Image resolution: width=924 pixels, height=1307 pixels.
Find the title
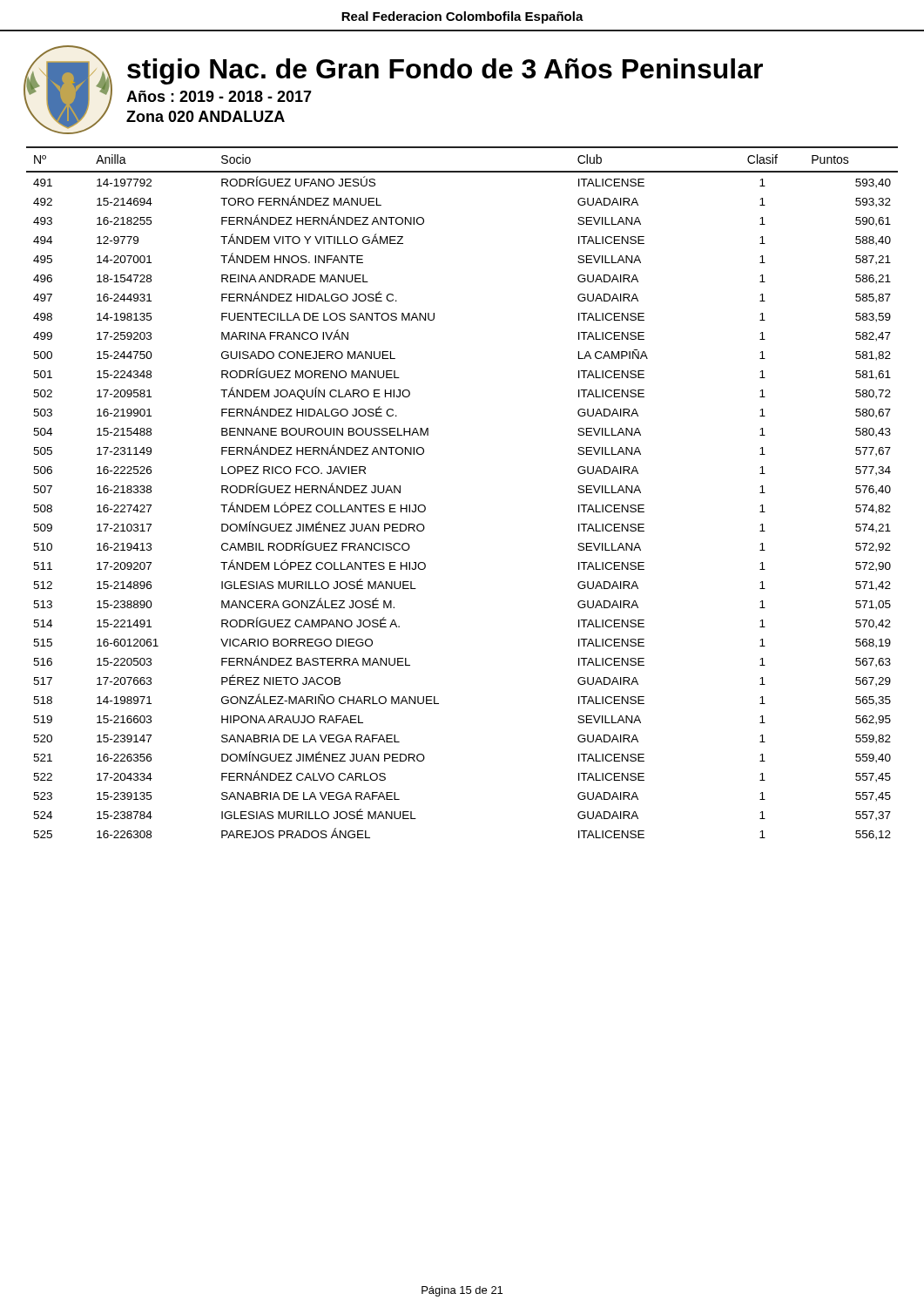coord(445,68)
